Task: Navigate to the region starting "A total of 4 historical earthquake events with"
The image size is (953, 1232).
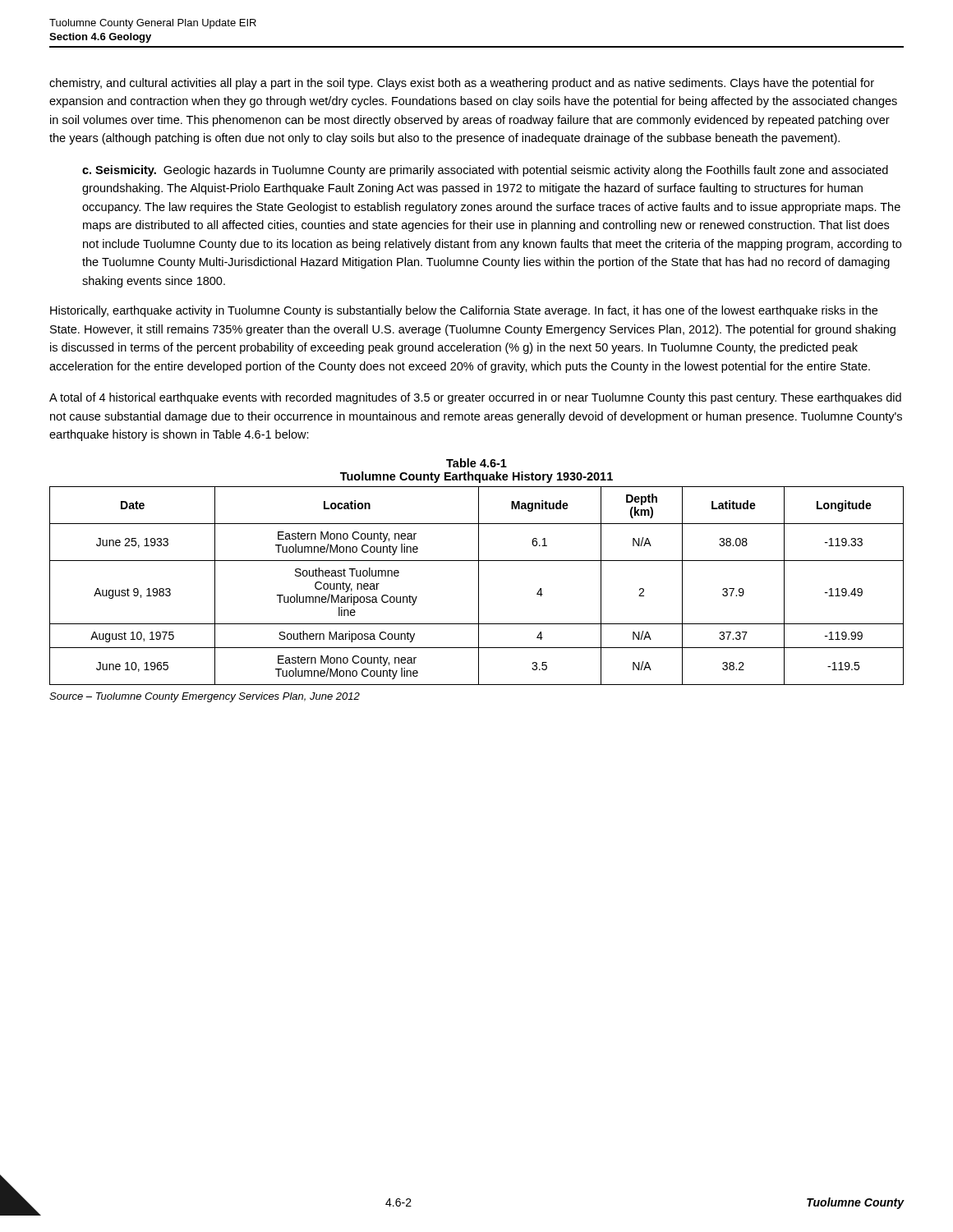Action: [476, 416]
